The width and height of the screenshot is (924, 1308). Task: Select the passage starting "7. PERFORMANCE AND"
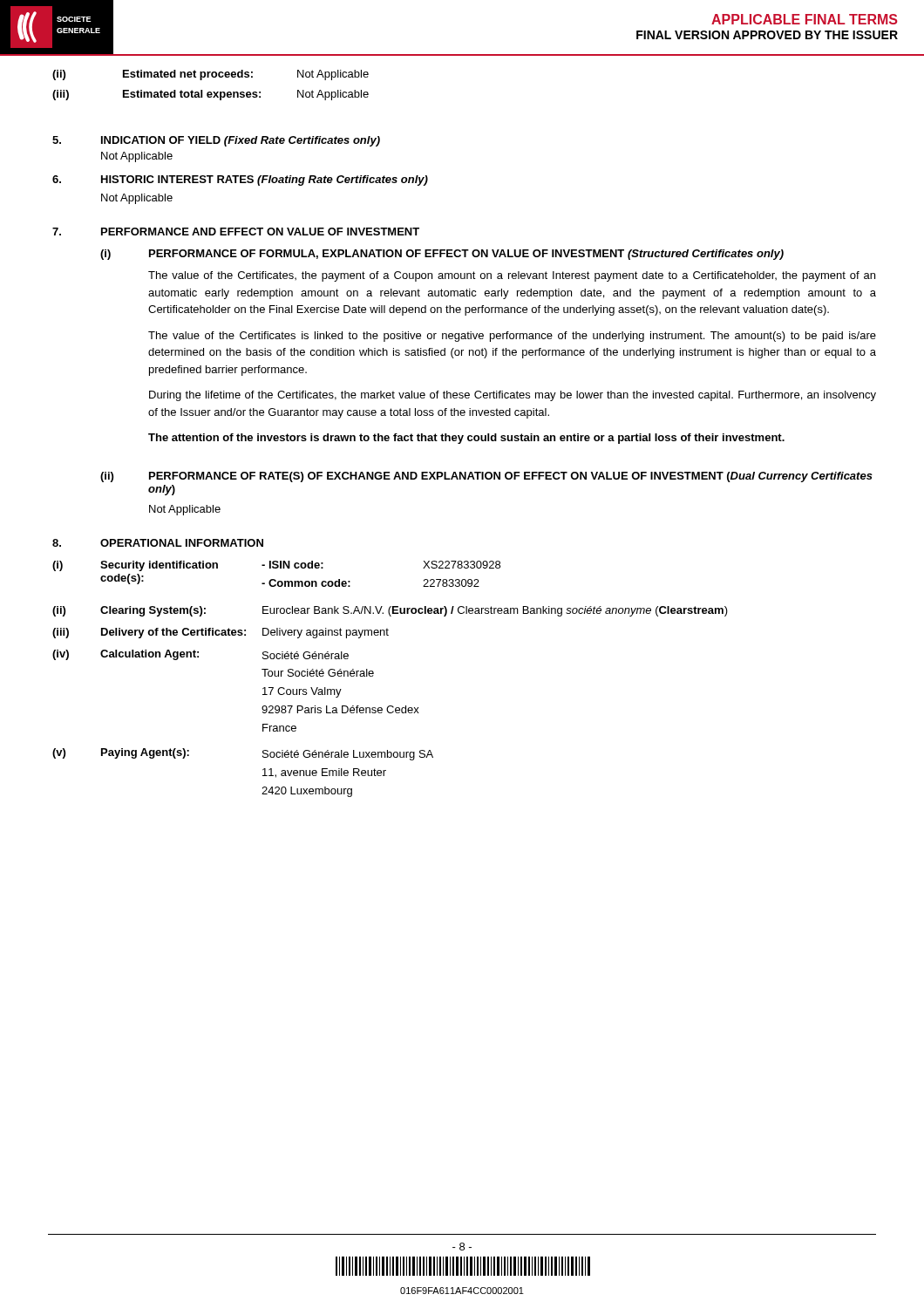coord(236,232)
